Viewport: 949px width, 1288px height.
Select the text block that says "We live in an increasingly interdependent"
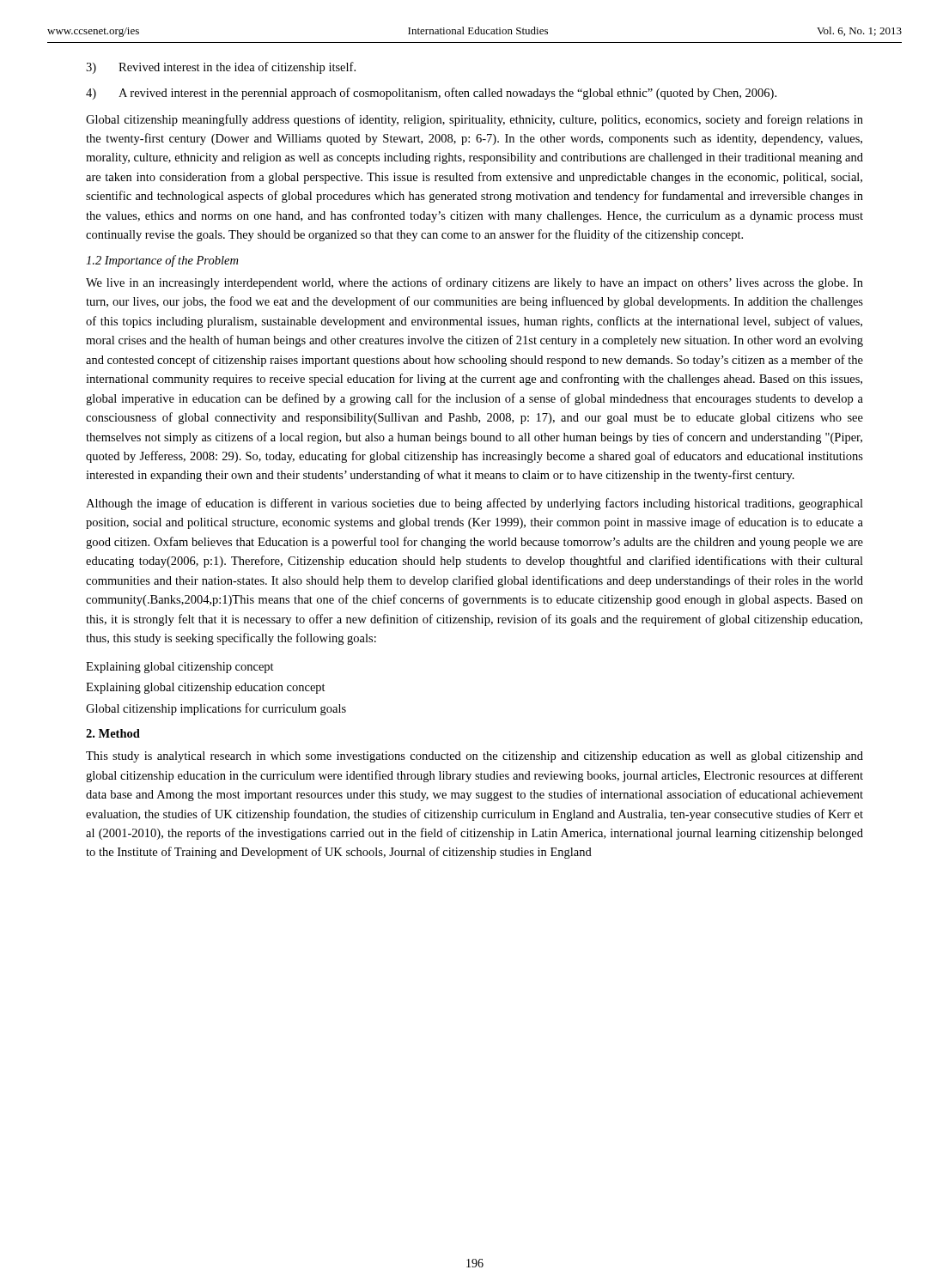[474, 379]
